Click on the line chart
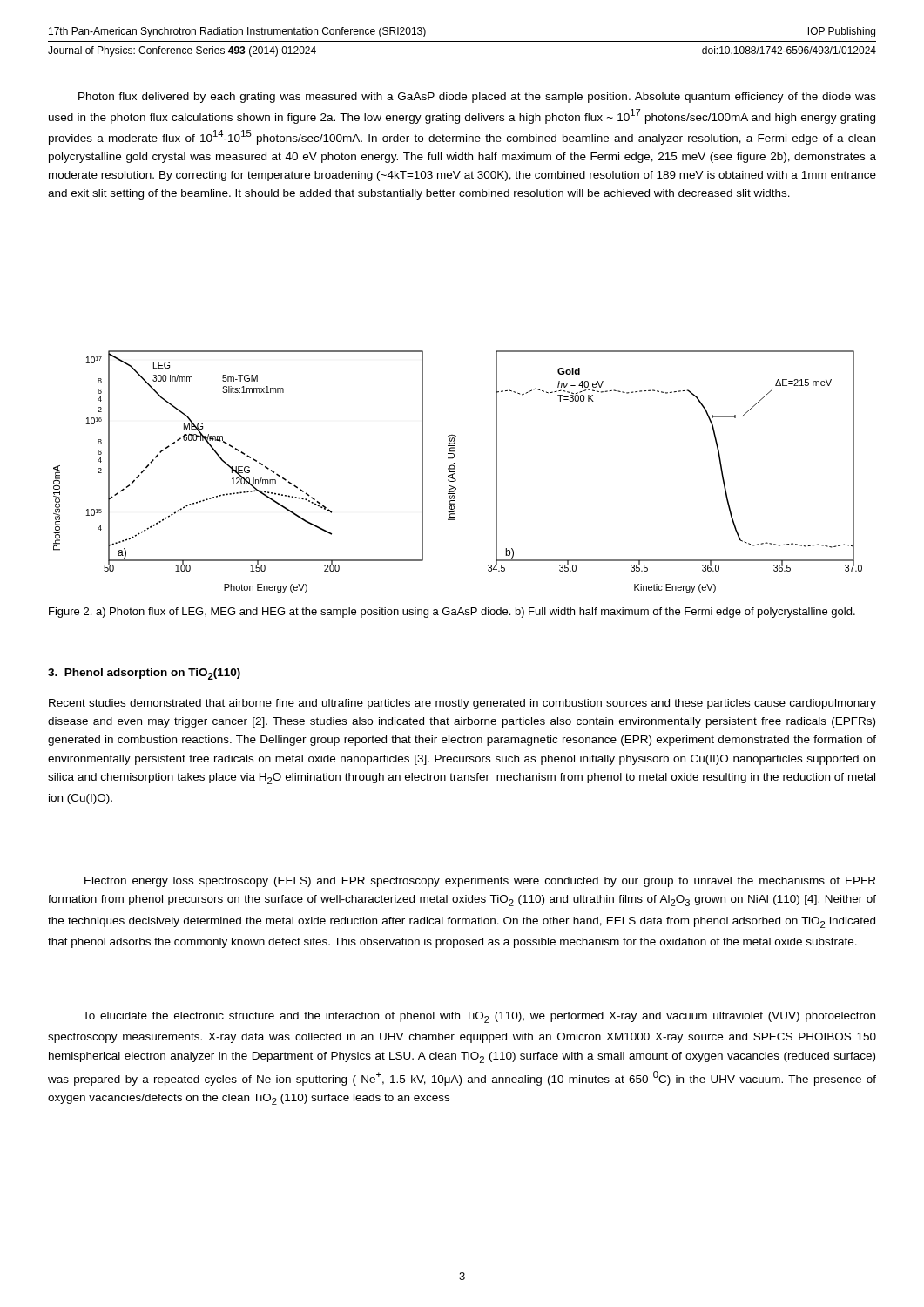 pyautogui.click(x=246, y=467)
